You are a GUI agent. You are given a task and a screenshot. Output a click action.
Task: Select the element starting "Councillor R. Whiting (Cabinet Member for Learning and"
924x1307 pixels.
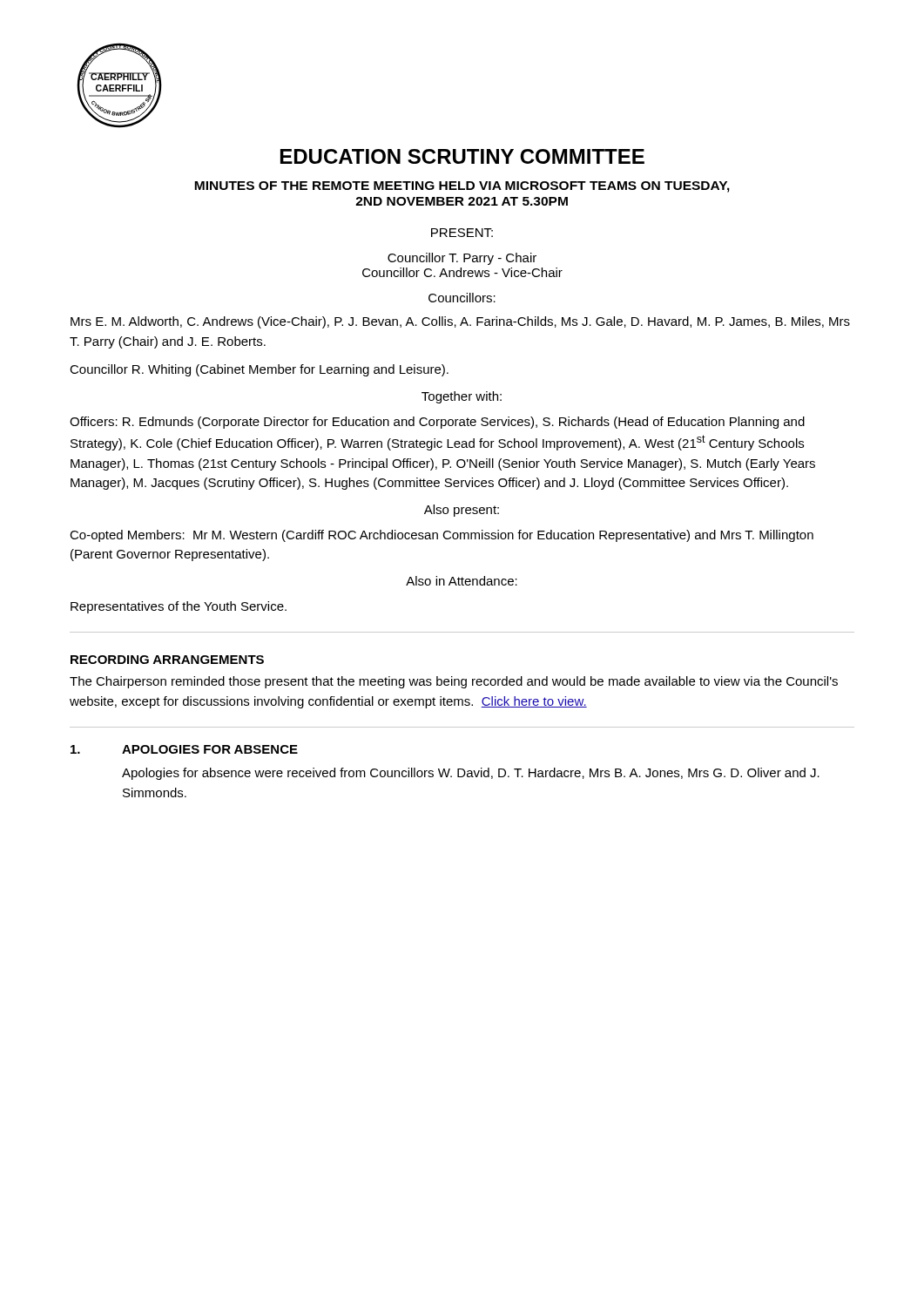[260, 369]
